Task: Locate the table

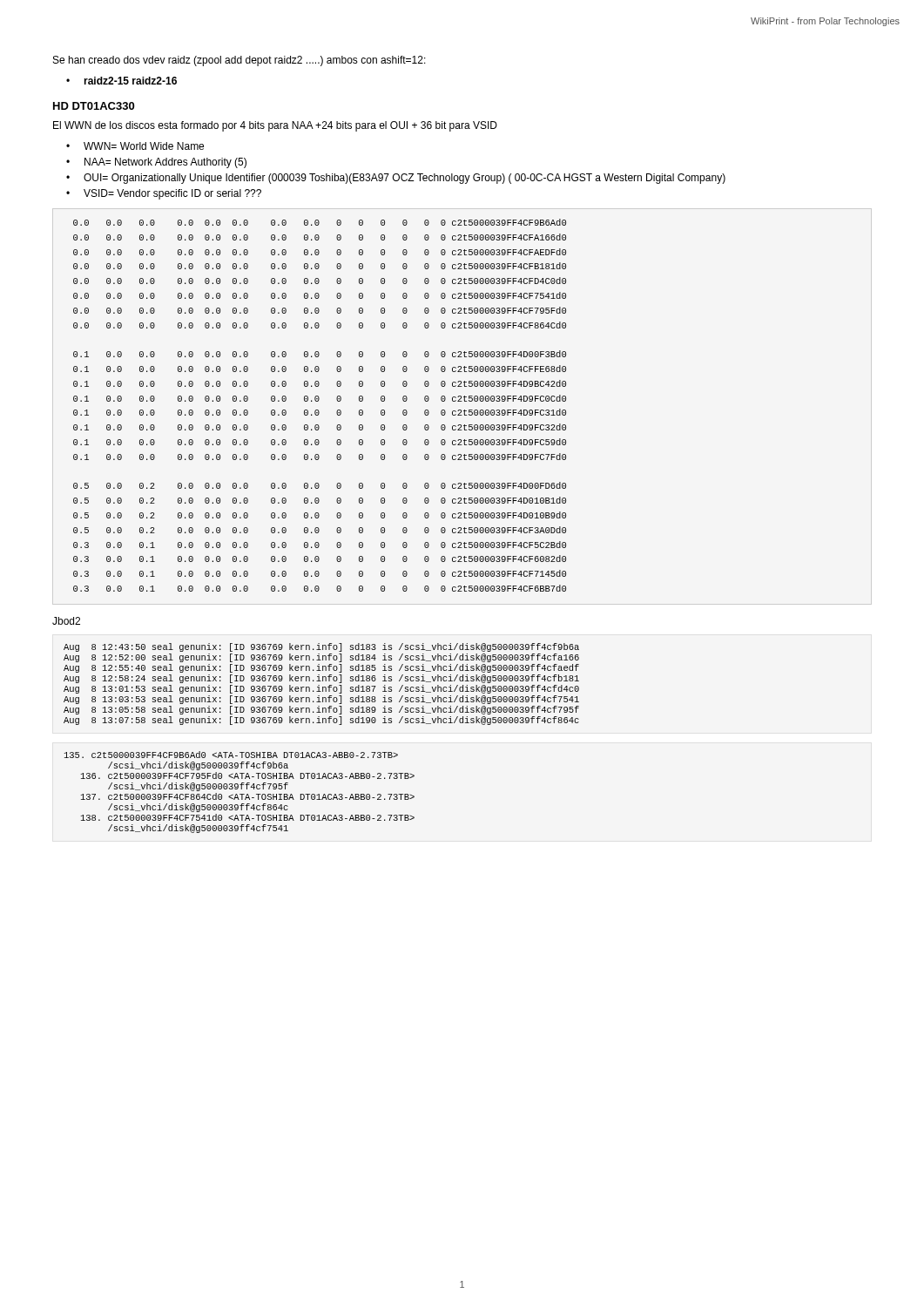Action: [x=462, y=406]
